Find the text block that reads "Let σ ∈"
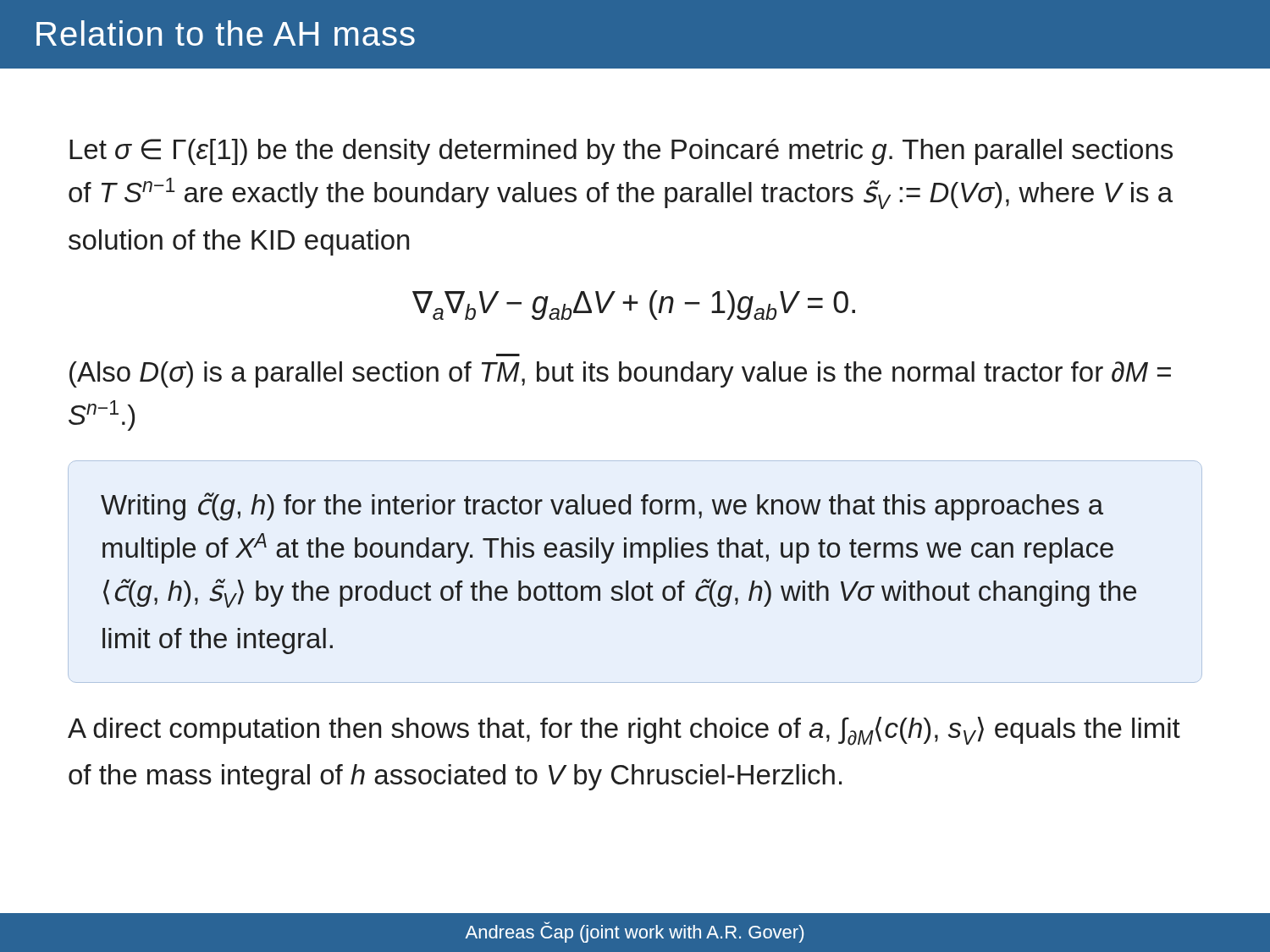Image resolution: width=1270 pixels, height=952 pixels. pos(621,194)
